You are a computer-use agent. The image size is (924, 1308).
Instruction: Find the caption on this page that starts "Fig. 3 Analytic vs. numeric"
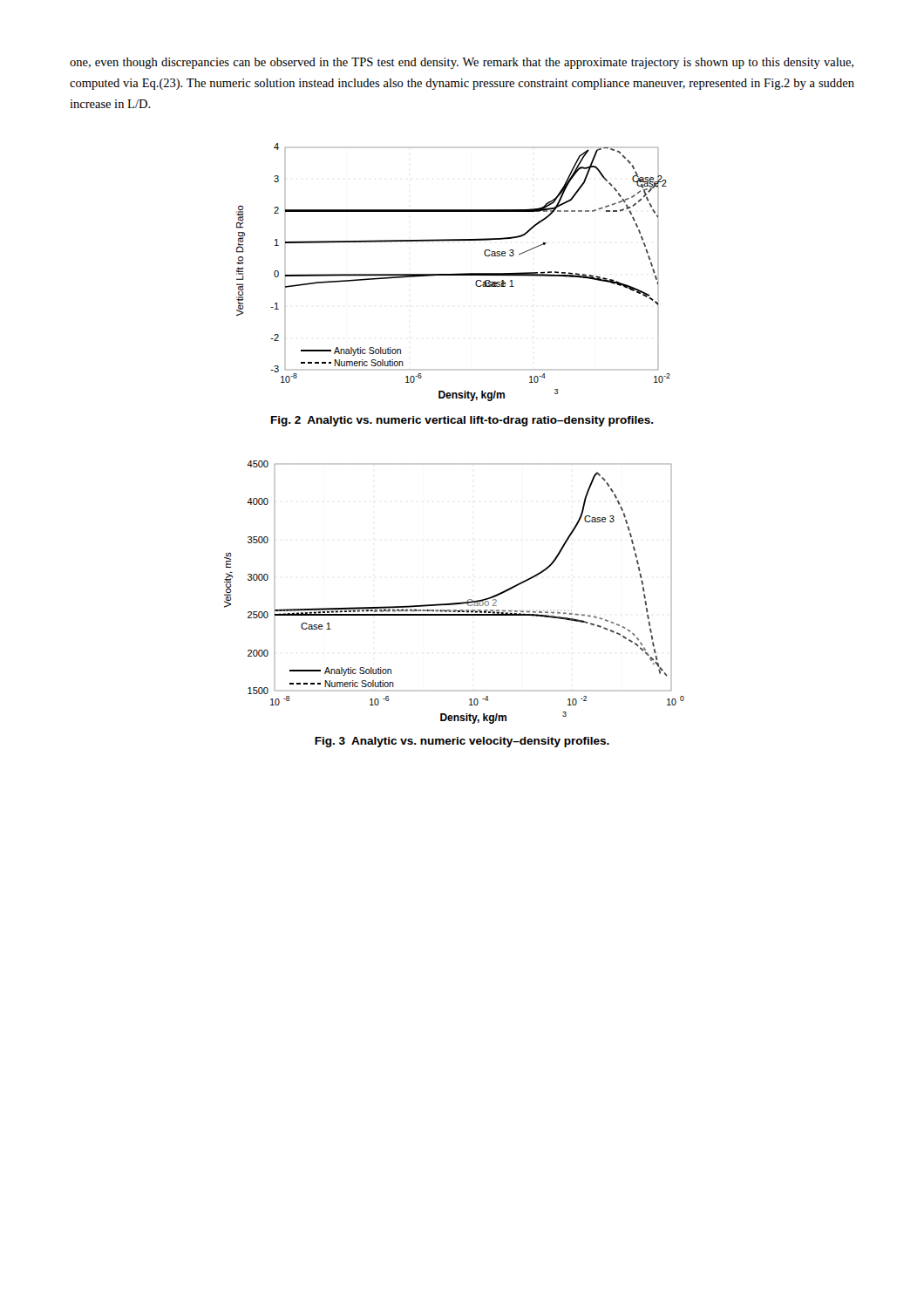point(462,741)
